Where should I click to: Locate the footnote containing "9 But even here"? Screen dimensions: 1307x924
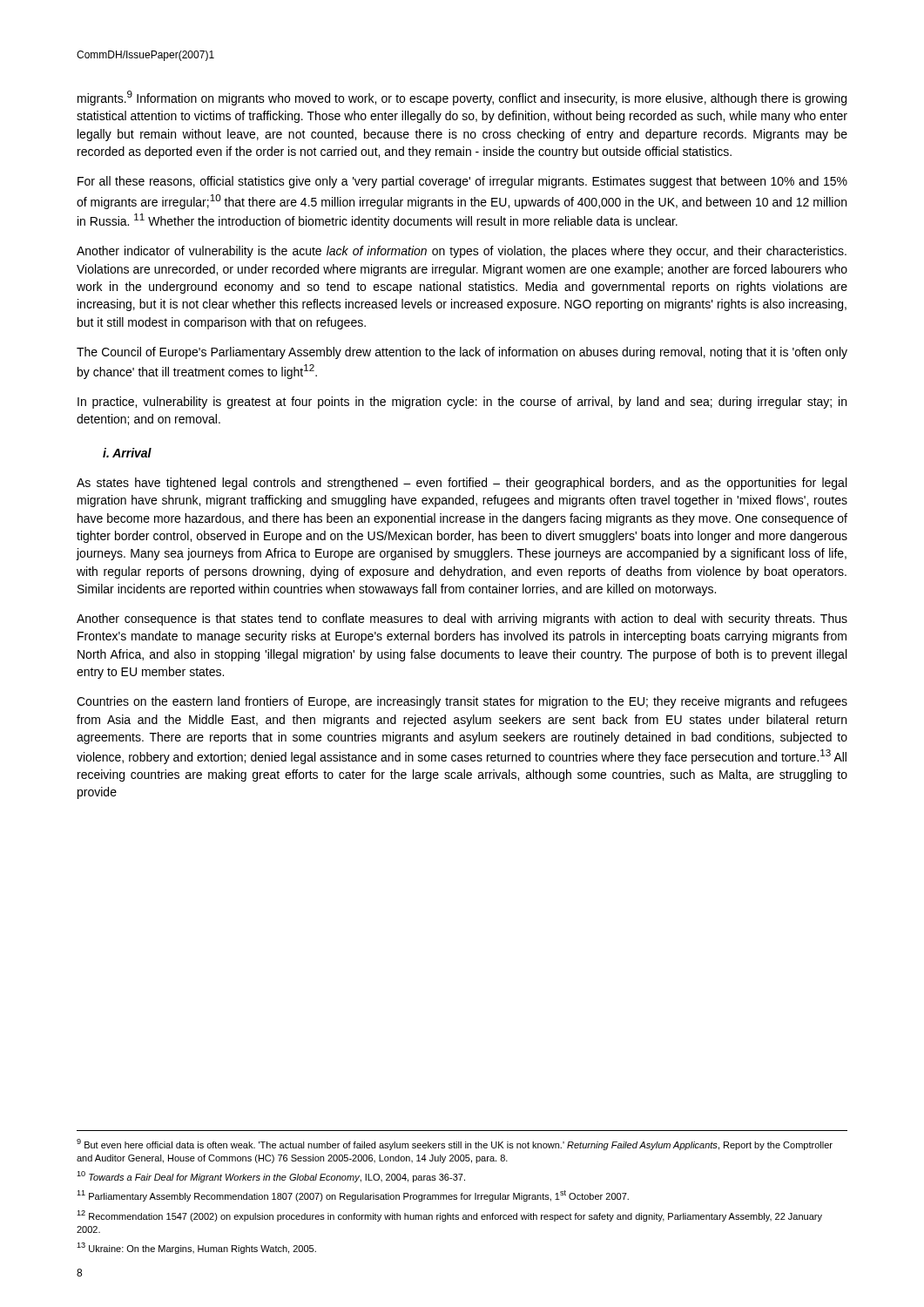[462, 1151]
